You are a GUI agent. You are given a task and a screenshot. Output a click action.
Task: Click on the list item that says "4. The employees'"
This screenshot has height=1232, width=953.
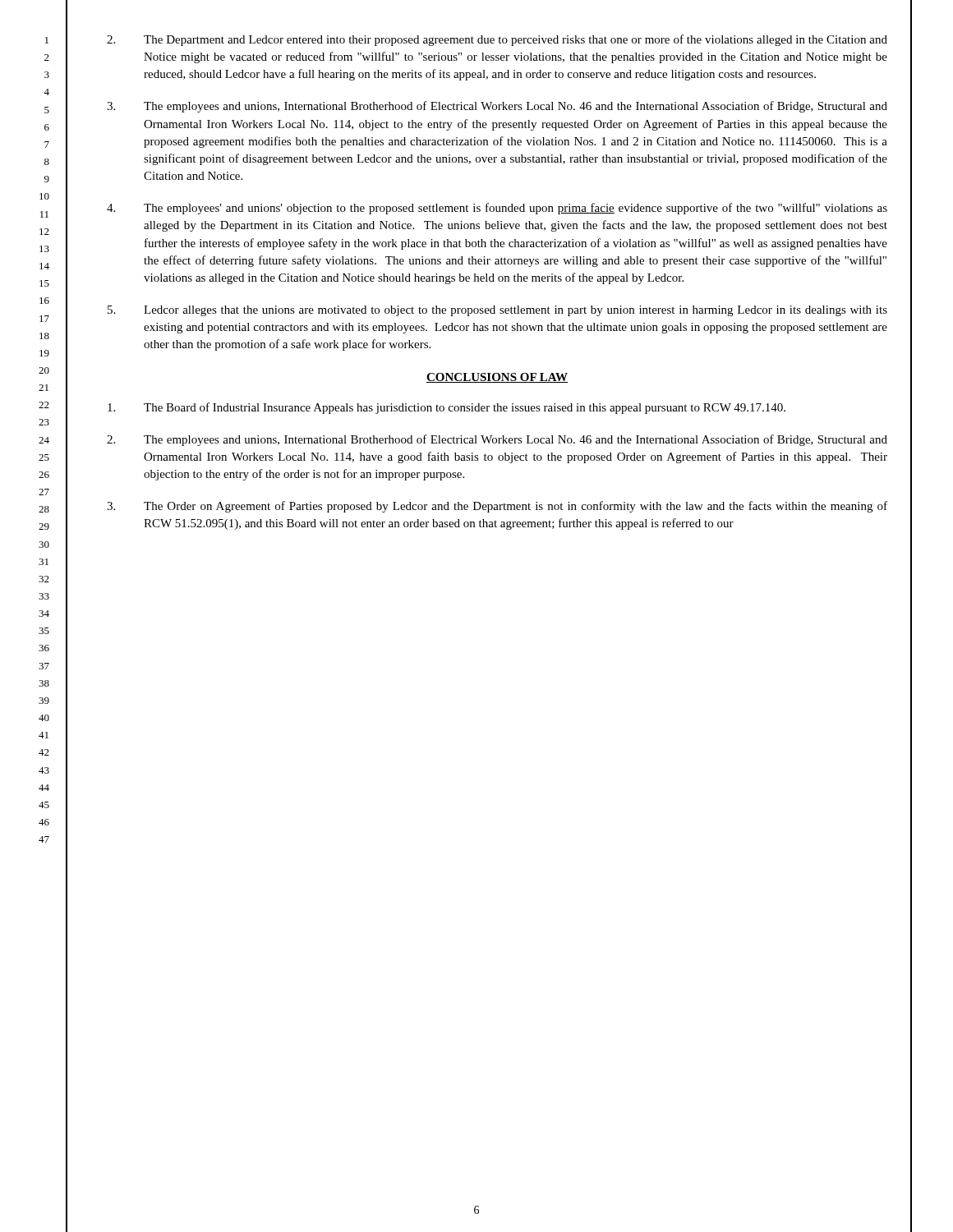point(497,243)
